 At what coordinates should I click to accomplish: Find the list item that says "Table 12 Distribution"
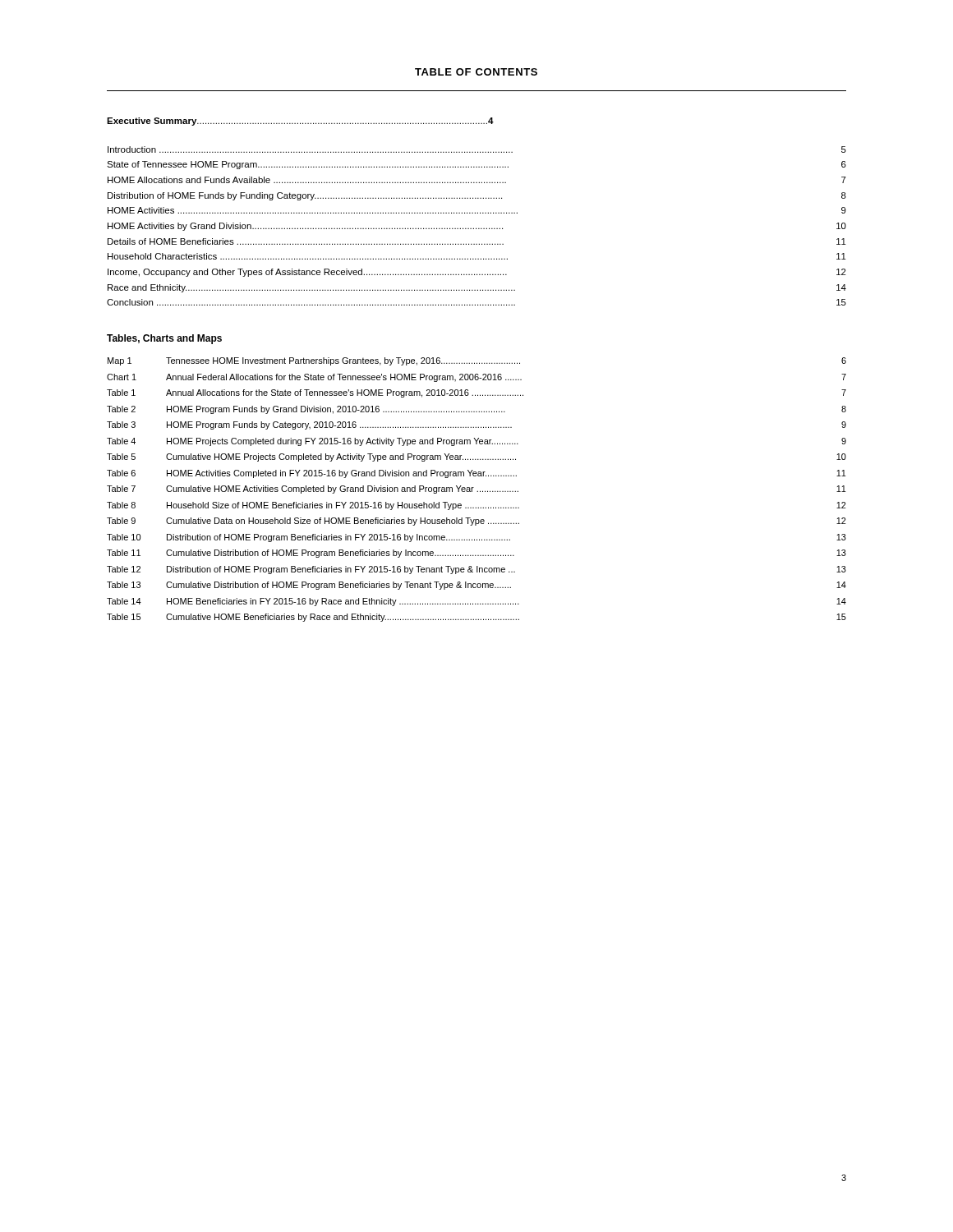tap(476, 569)
